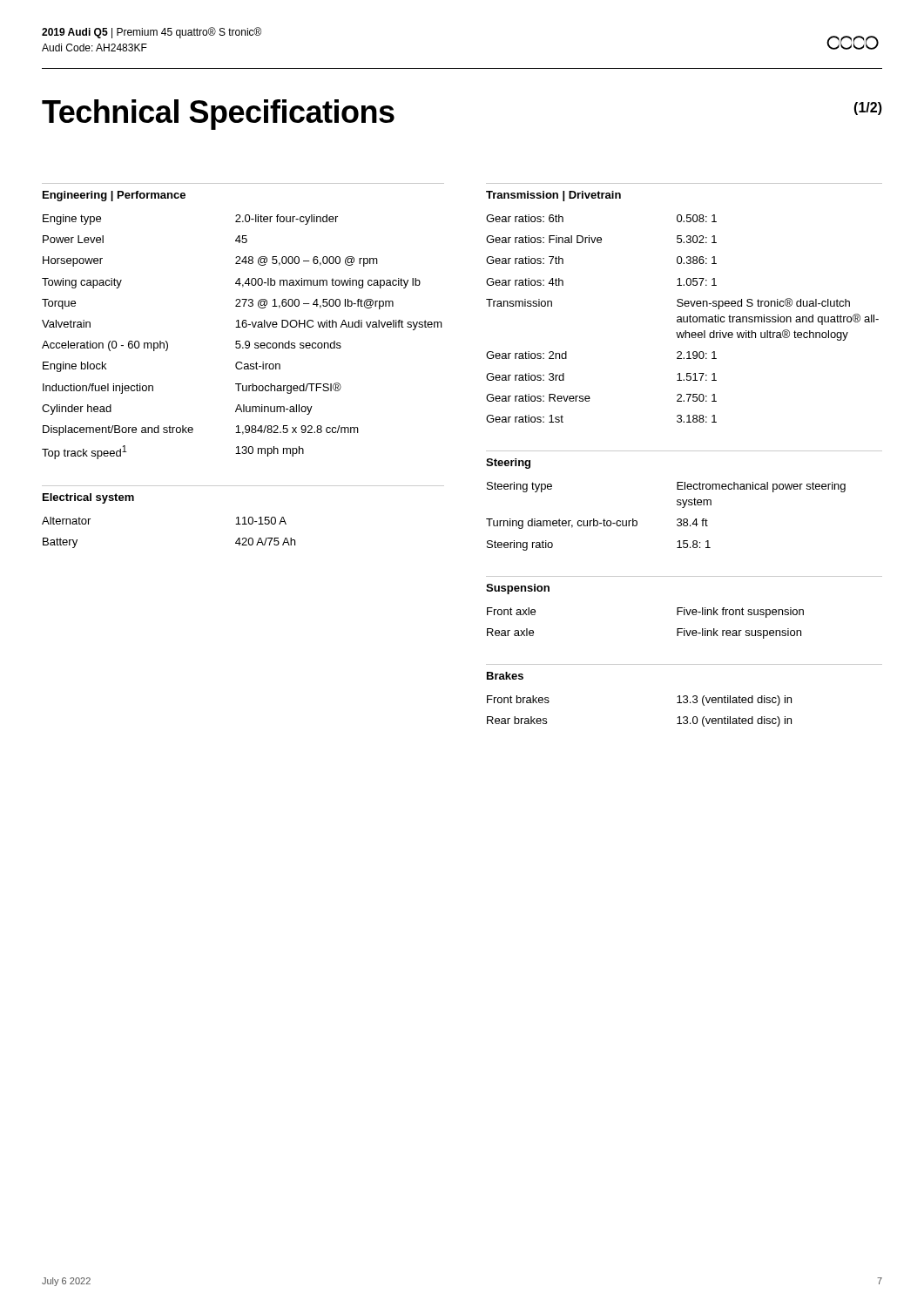Viewport: 924px width, 1307px height.
Task: Locate the table with the text "Front axle"
Action: (x=684, y=622)
